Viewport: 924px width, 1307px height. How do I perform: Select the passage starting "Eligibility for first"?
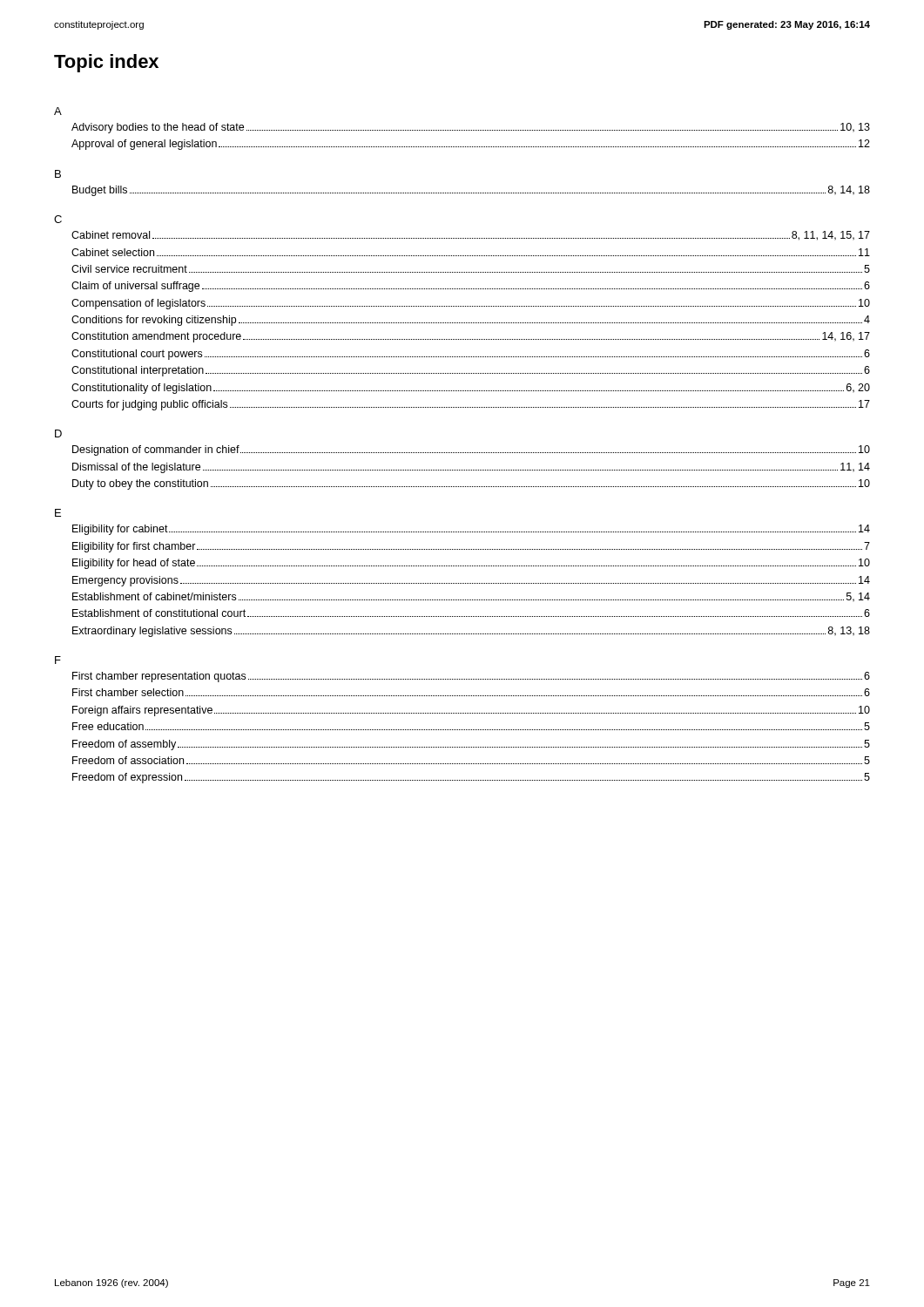pos(471,547)
